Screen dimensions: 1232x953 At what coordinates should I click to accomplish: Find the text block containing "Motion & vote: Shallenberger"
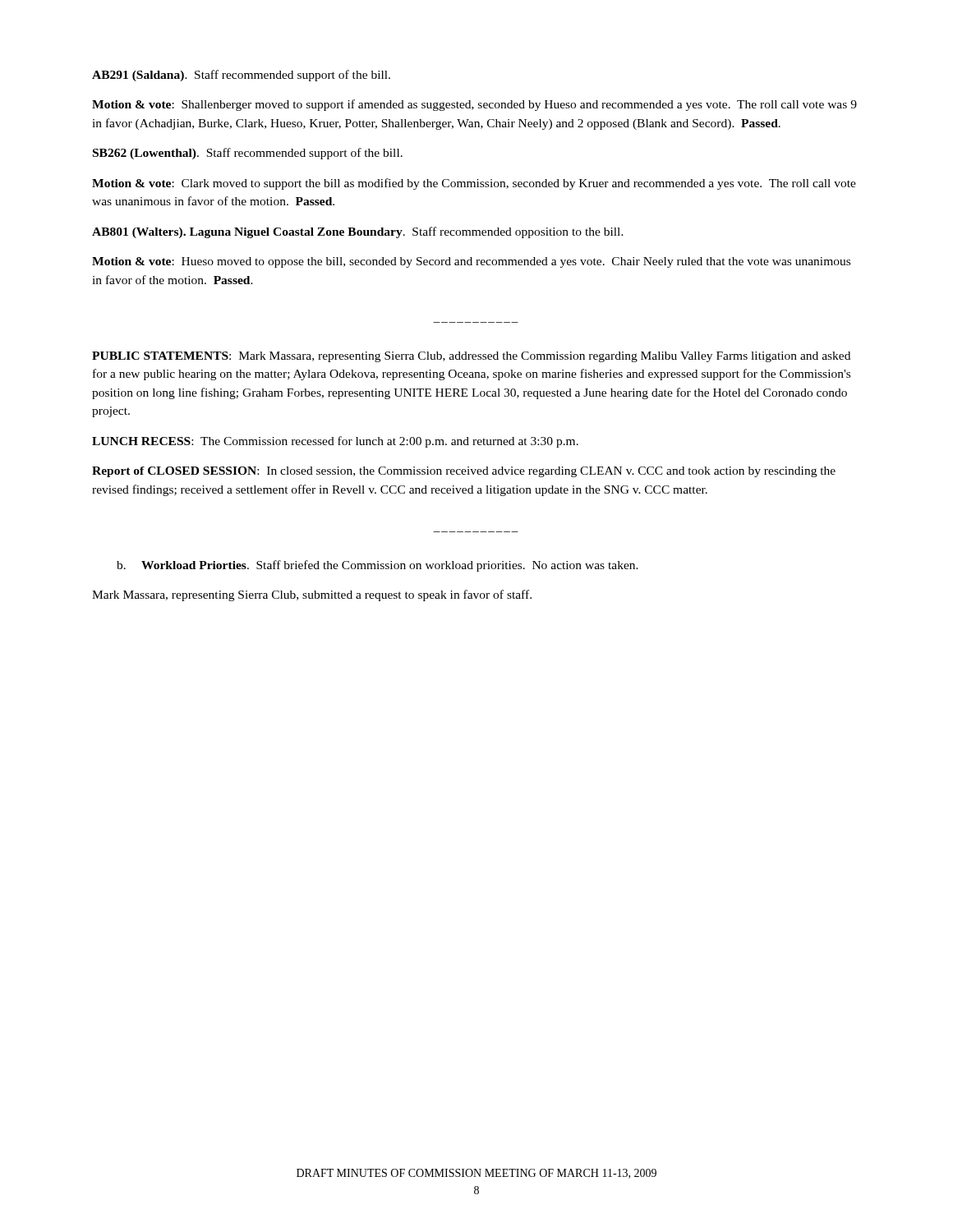[474, 114]
